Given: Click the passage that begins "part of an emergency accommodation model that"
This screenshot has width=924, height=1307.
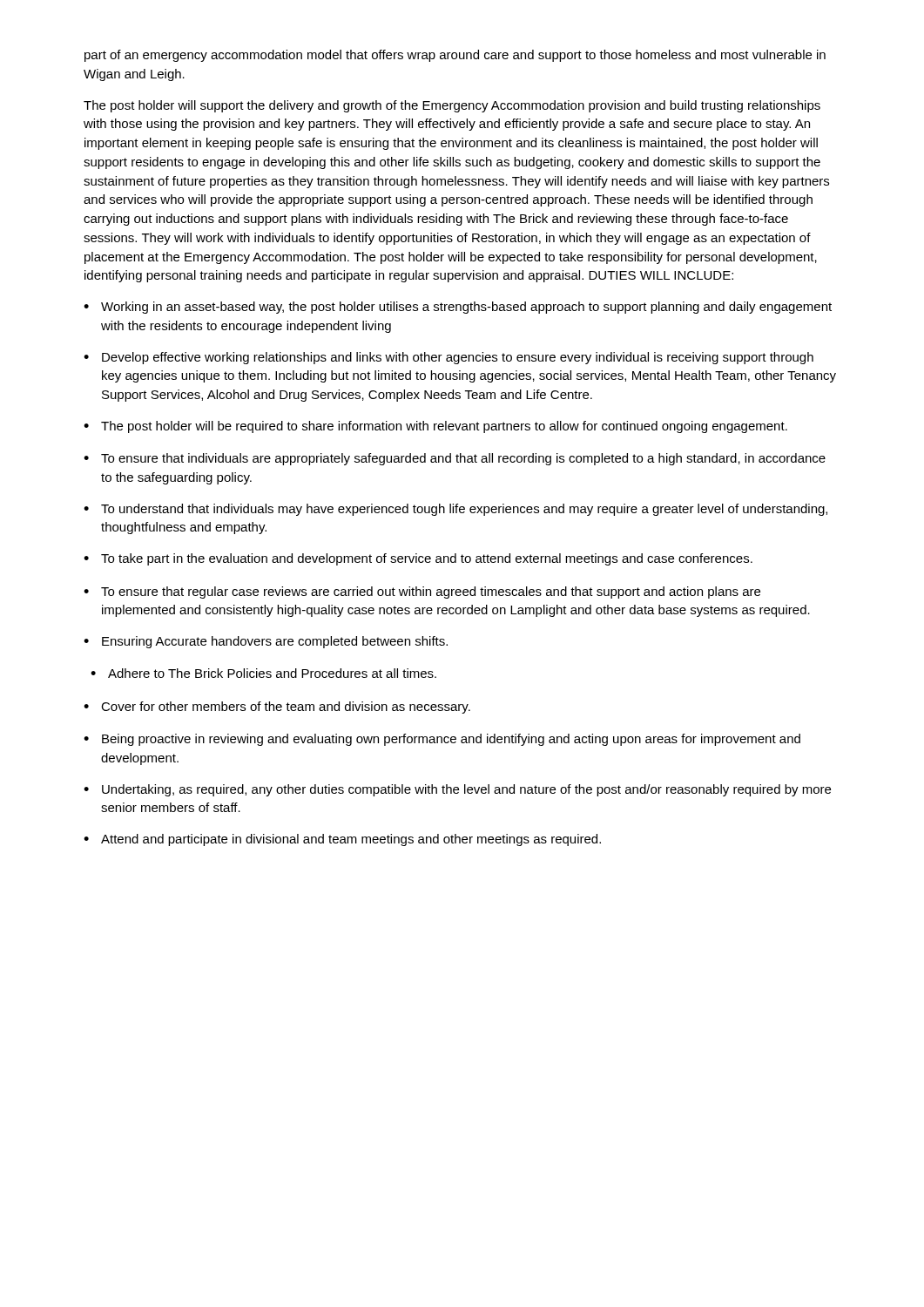Looking at the screenshot, I should 455,64.
